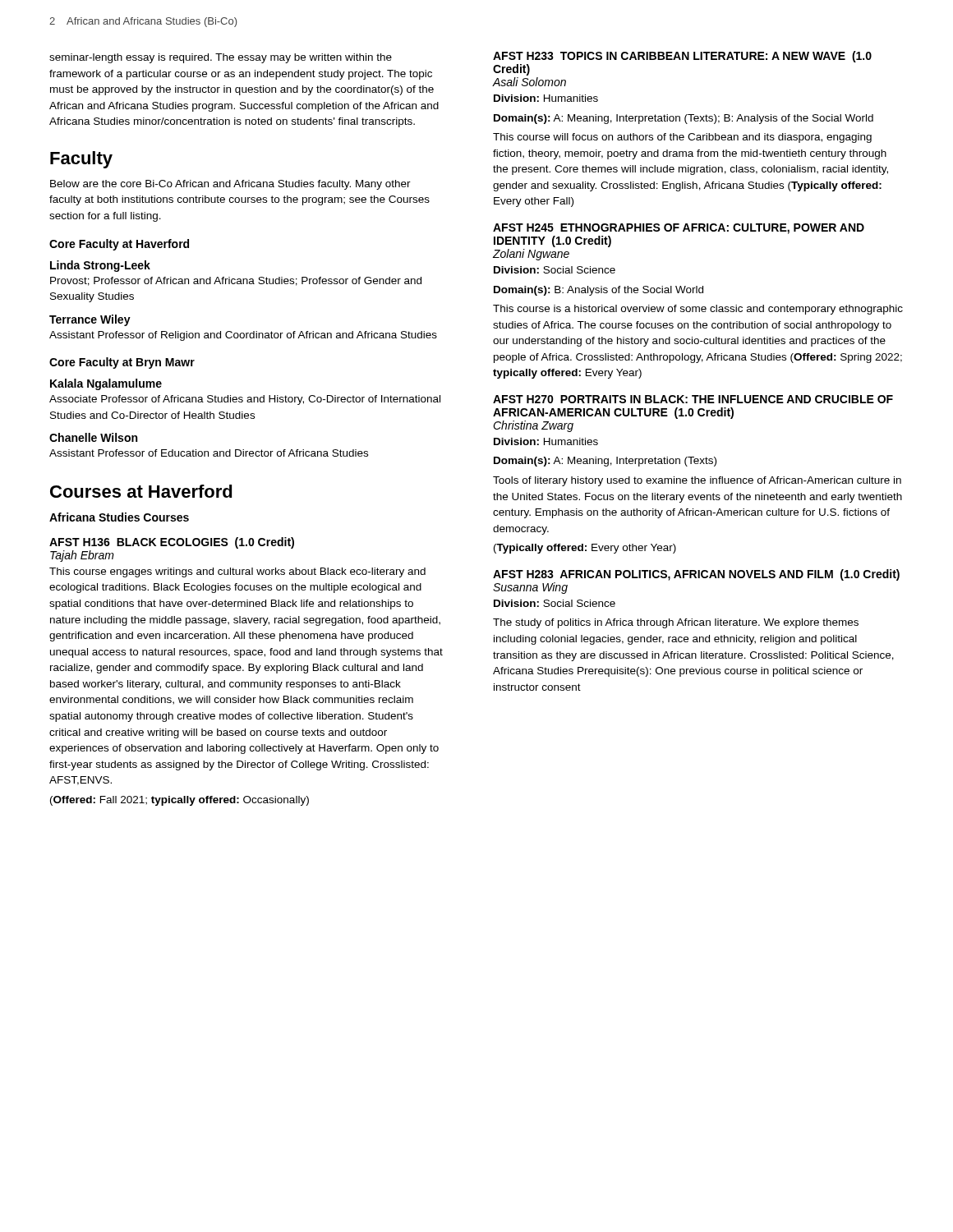This screenshot has width=953, height=1232.
Task: Find the region starting "Terrance Wiley Assistant"
Action: click(x=246, y=328)
